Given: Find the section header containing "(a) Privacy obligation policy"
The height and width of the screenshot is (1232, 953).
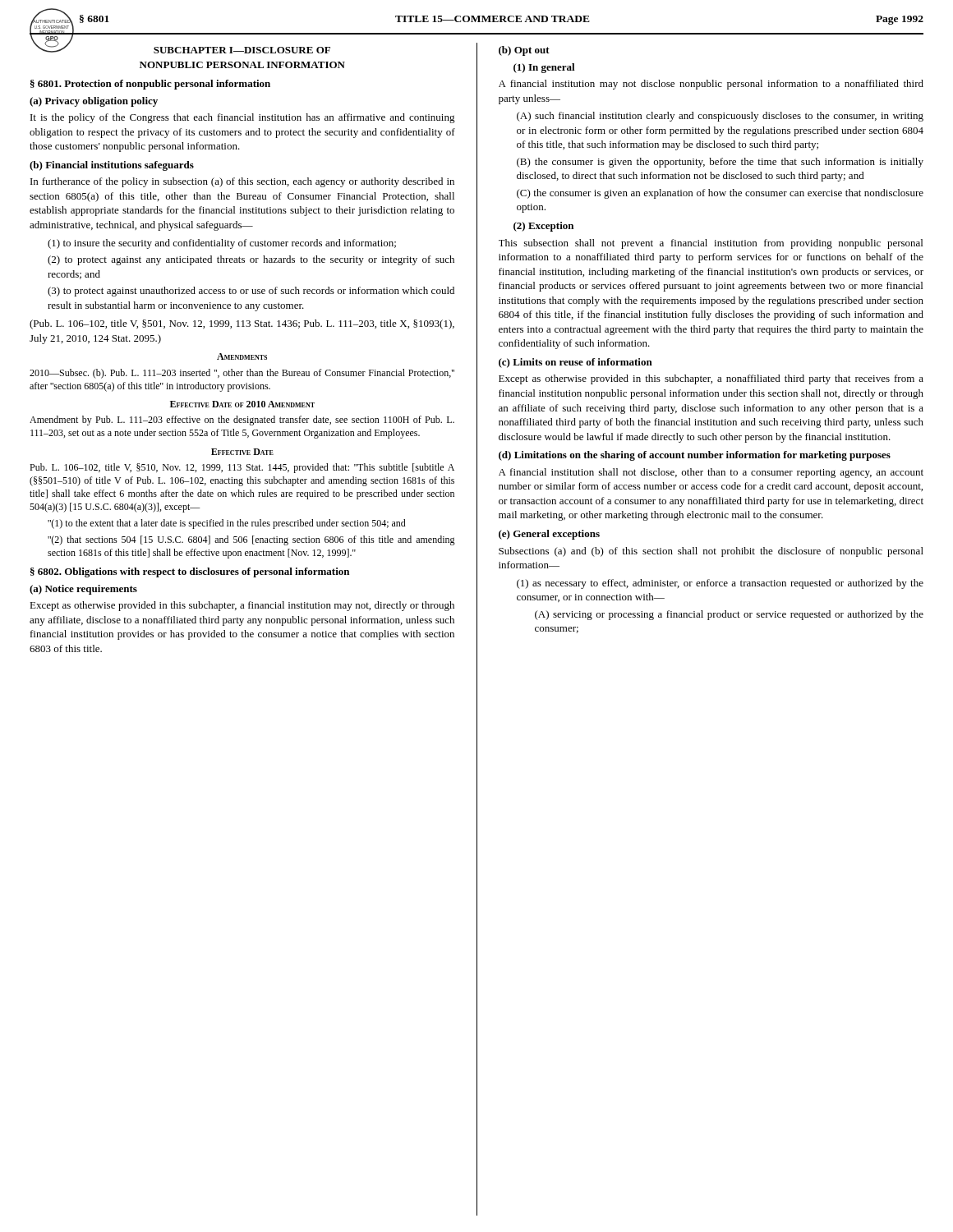Looking at the screenshot, I should 94,100.
